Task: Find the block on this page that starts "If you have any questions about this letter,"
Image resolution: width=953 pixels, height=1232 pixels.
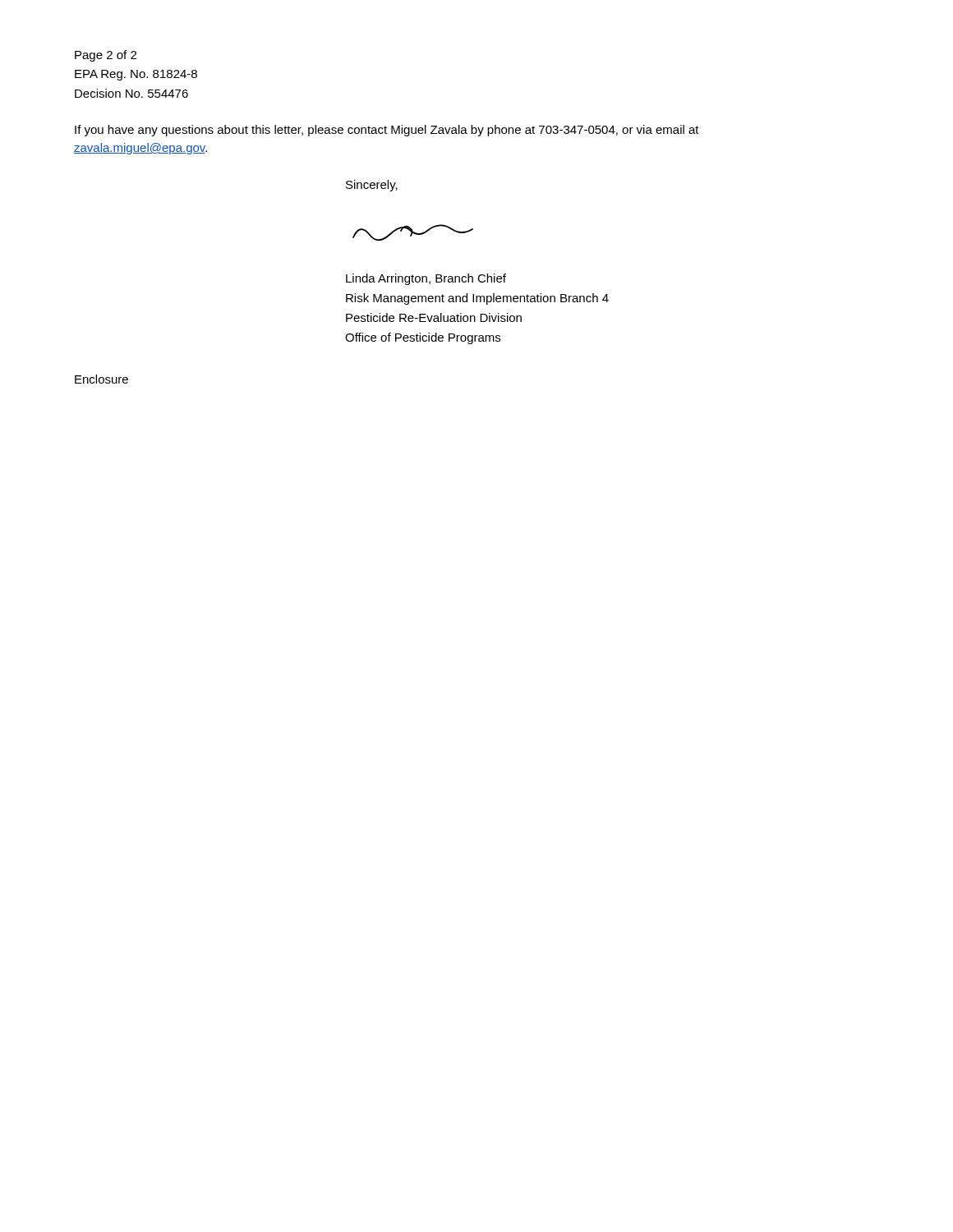Action: (386, 138)
